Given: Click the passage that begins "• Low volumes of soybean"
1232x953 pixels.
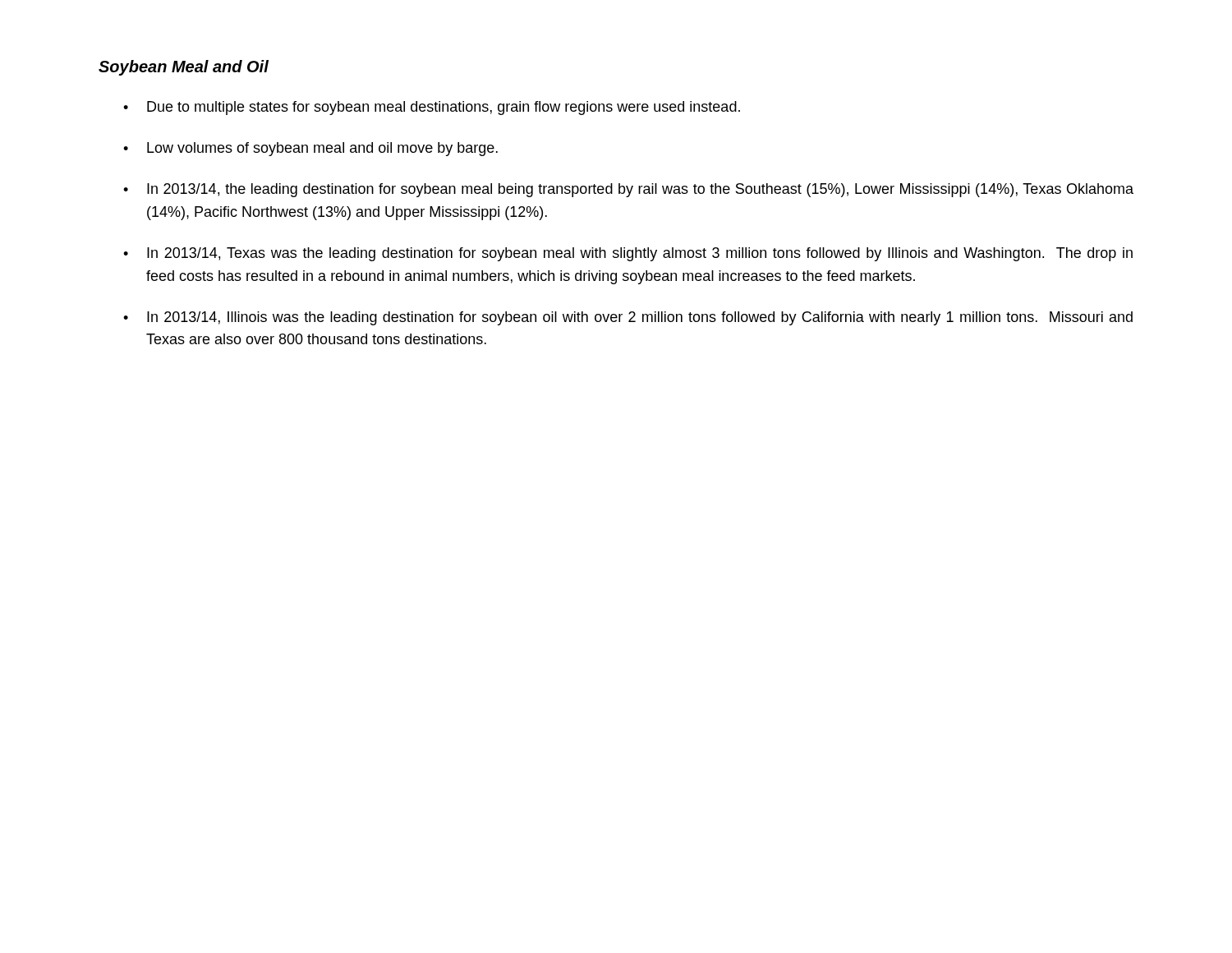Looking at the screenshot, I should point(310,149).
